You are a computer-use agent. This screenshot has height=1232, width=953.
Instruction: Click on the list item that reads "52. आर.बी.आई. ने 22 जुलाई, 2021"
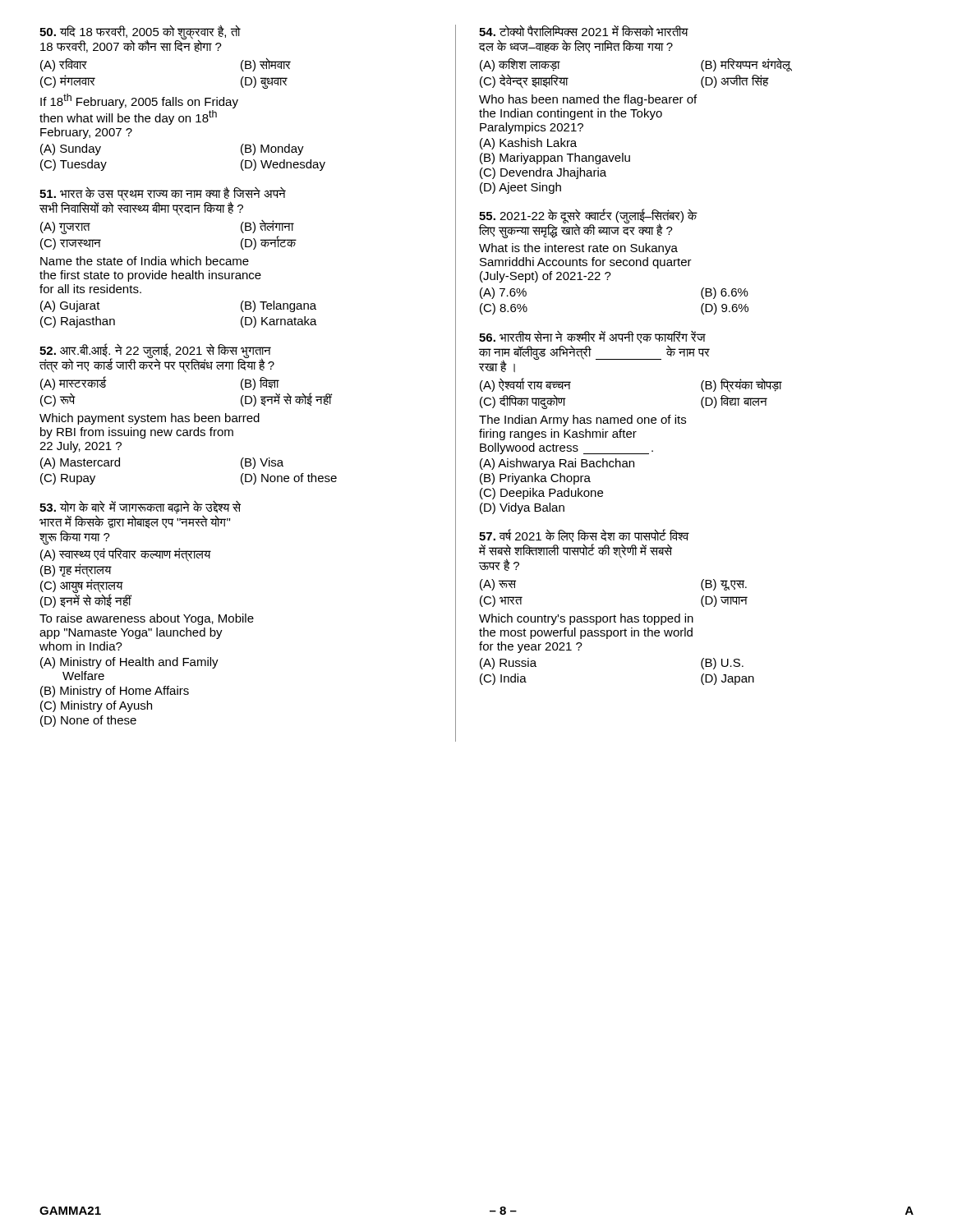point(240,414)
